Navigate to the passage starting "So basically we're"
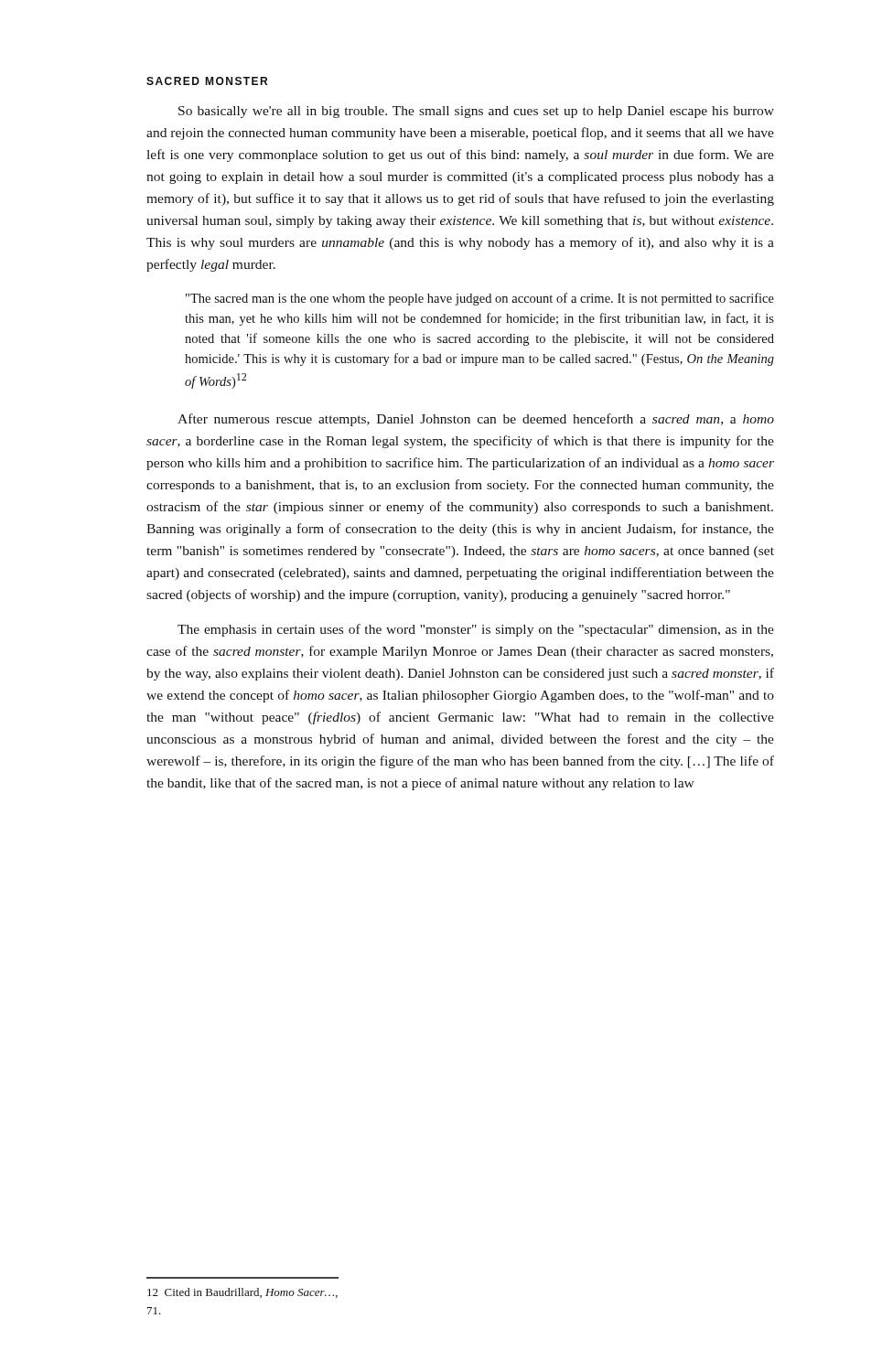The height and width of the screenshot is (1372, 893). pyautogui.click(x=460, y=187)
